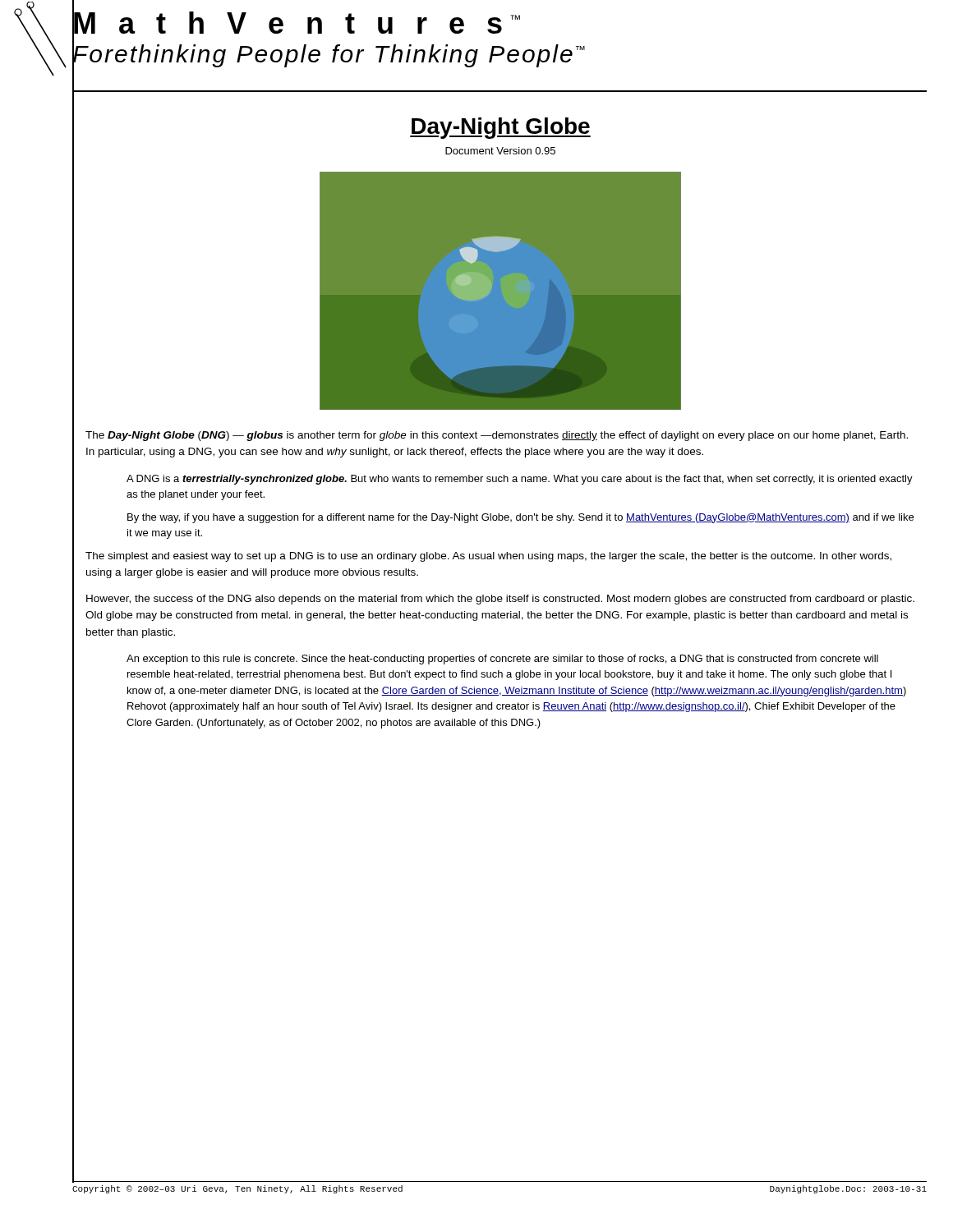Point to the passage starting "However, the success of the DNG also depends"
The height and width of the screenshot is (1232, 953).
click(500, 615)
